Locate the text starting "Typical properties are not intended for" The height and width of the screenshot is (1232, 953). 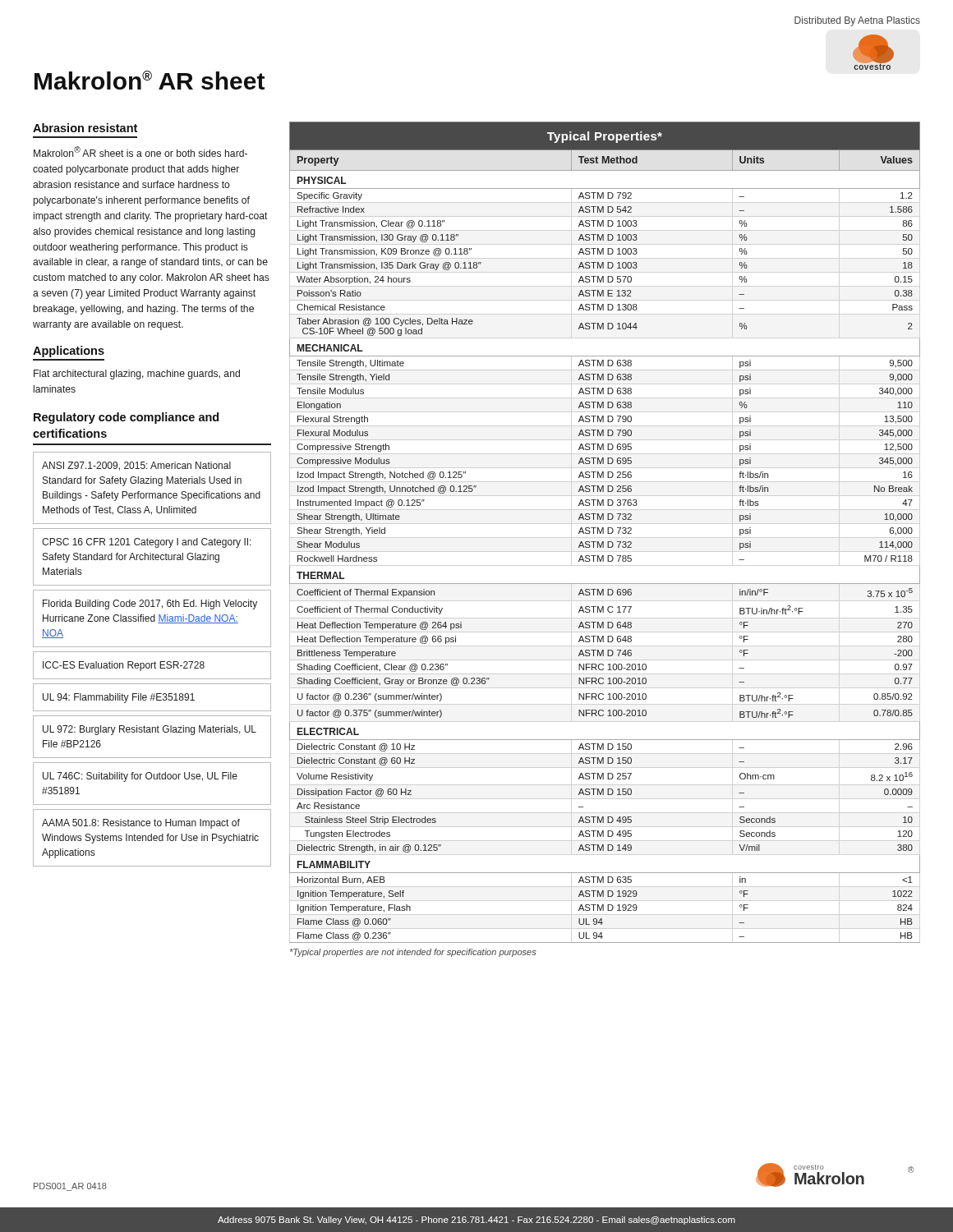click(x=413, y=952)
